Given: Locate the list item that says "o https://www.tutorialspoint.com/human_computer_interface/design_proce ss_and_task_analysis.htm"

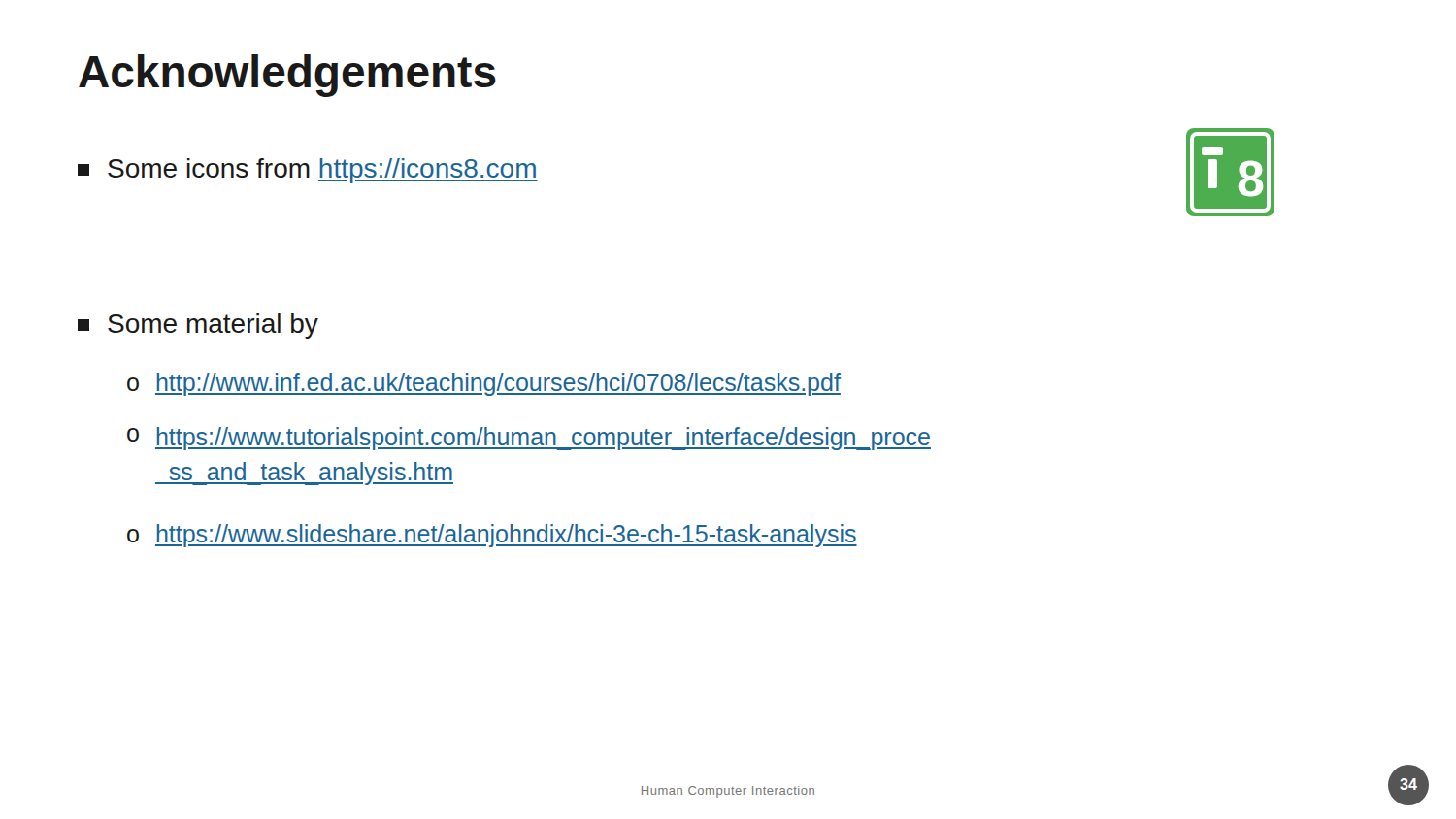Looking at the screenshot, I should (x=529, y=454).
